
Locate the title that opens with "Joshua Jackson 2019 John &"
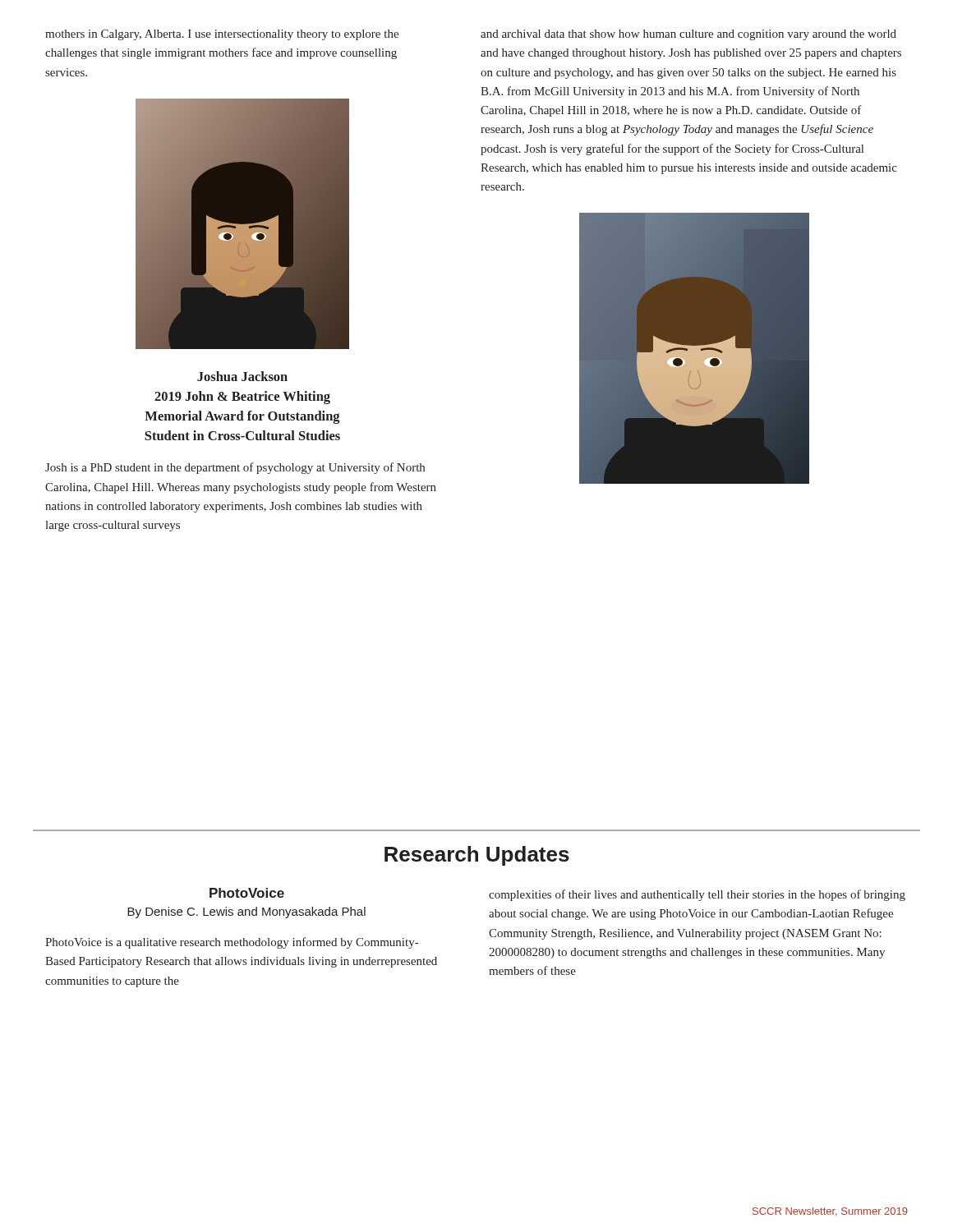coord(242,406)
